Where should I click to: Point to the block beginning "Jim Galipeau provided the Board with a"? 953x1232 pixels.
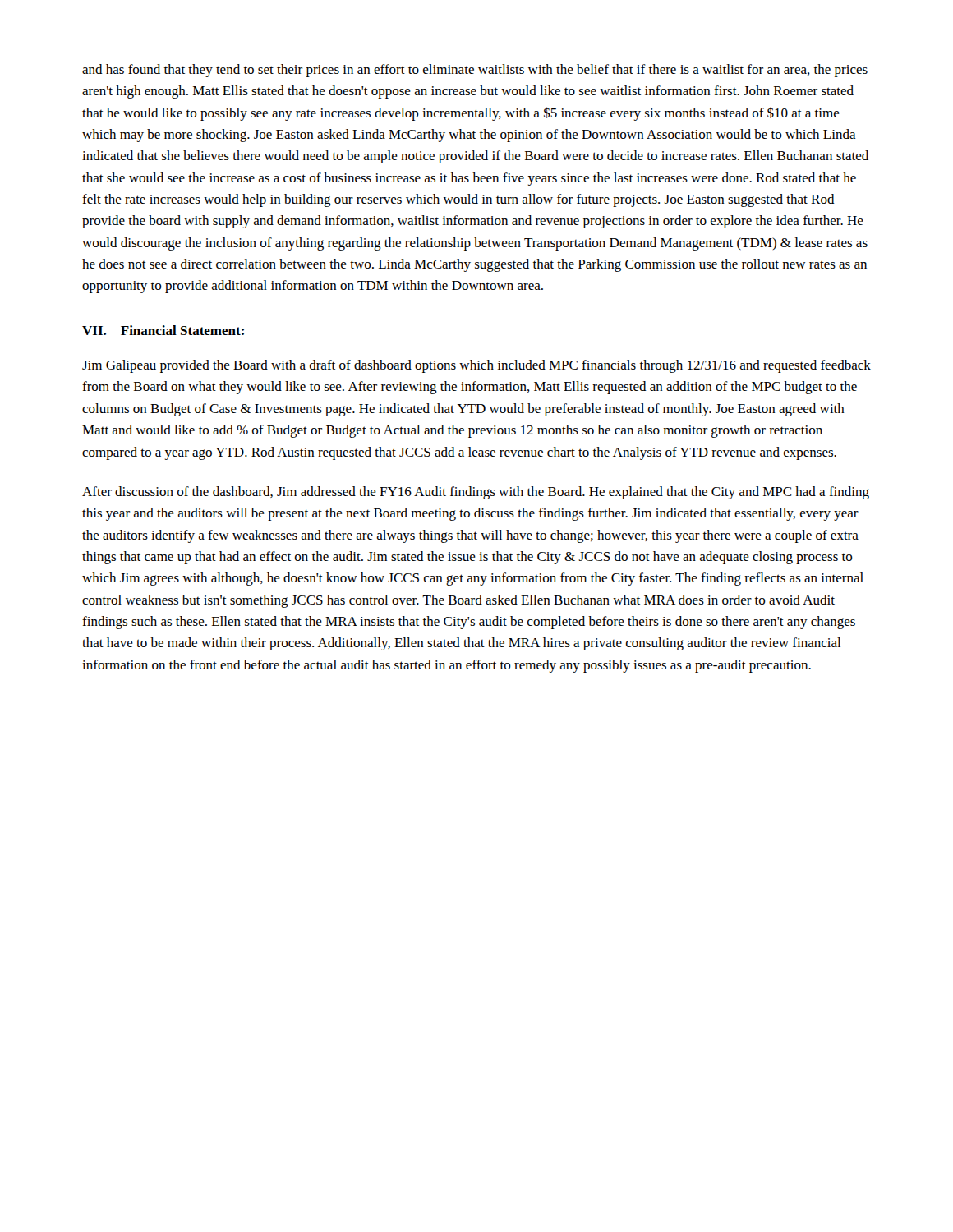(x=476, y=408)
